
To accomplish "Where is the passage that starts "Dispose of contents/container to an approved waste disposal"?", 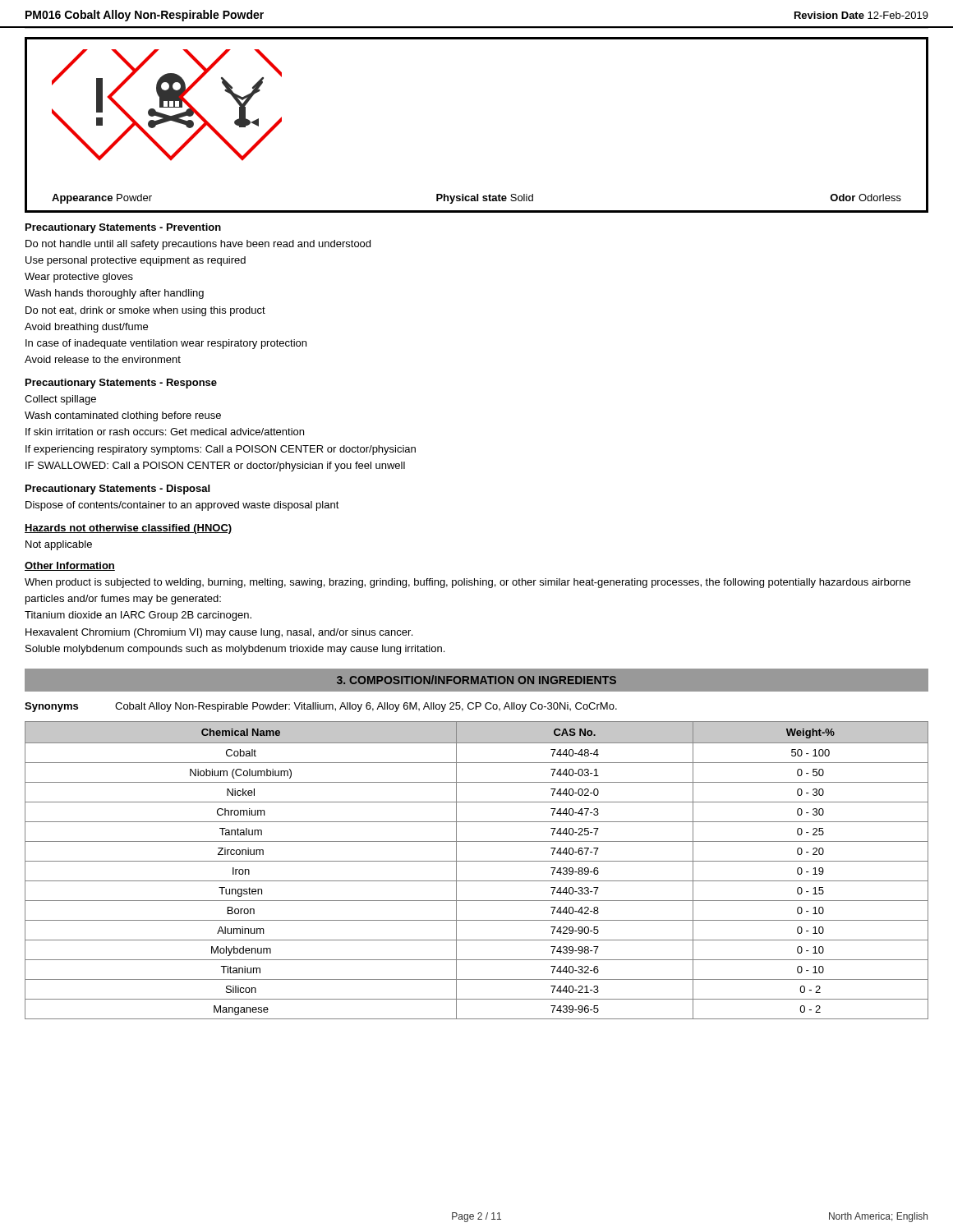I will pos(182,505).
